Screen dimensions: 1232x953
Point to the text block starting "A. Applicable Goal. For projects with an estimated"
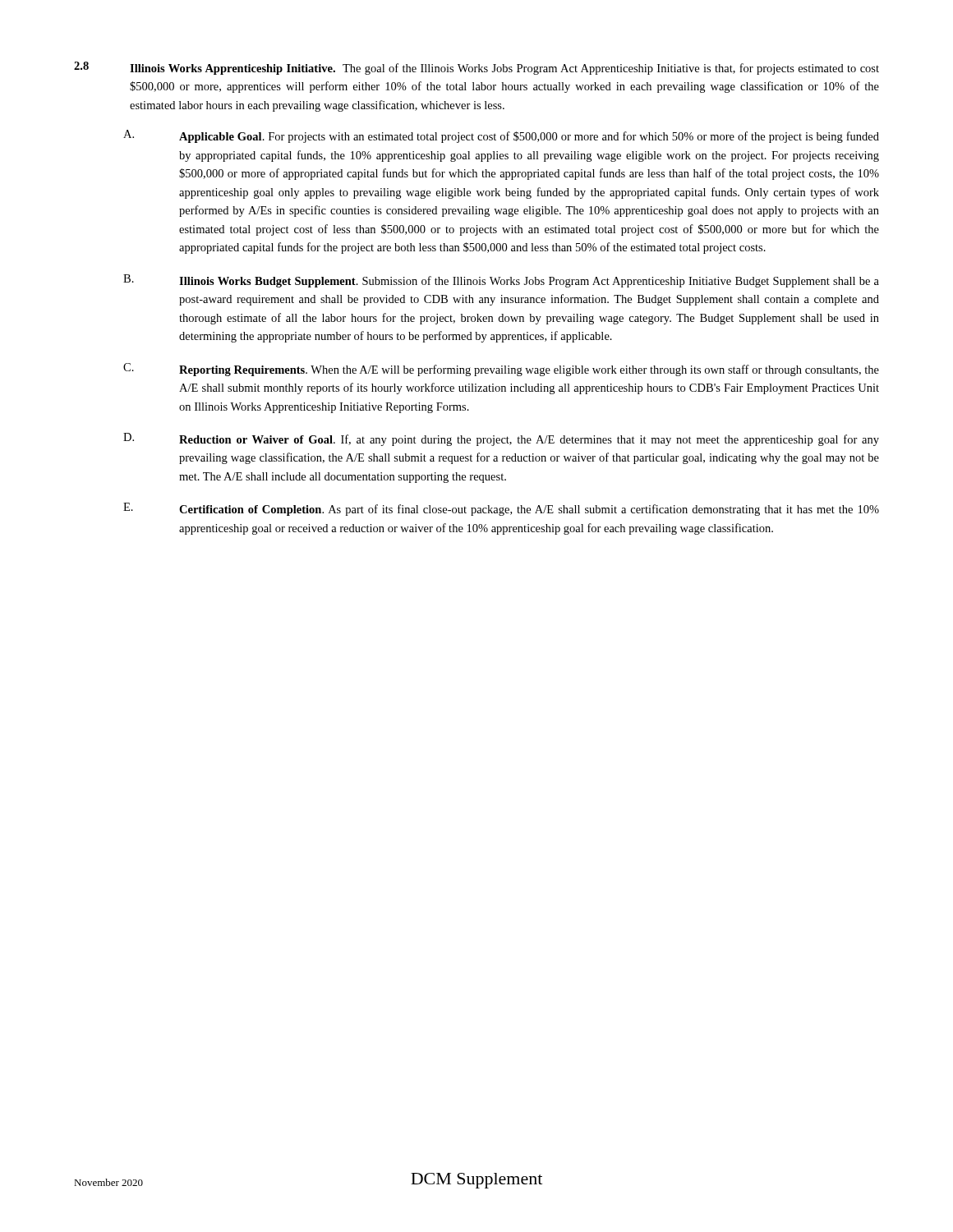tap(501, 192)
